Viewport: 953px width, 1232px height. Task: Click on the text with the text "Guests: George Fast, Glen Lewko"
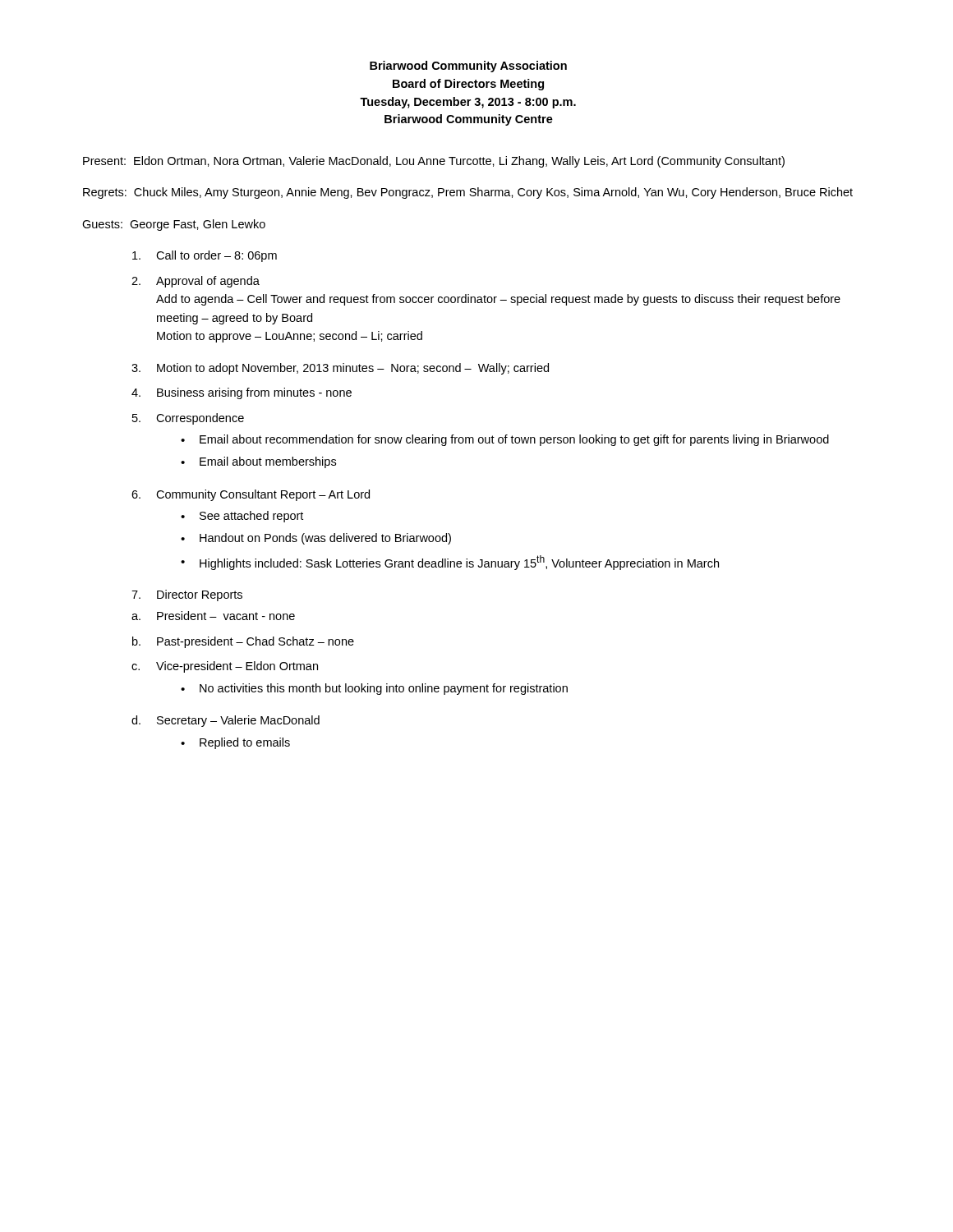point(174,224)
